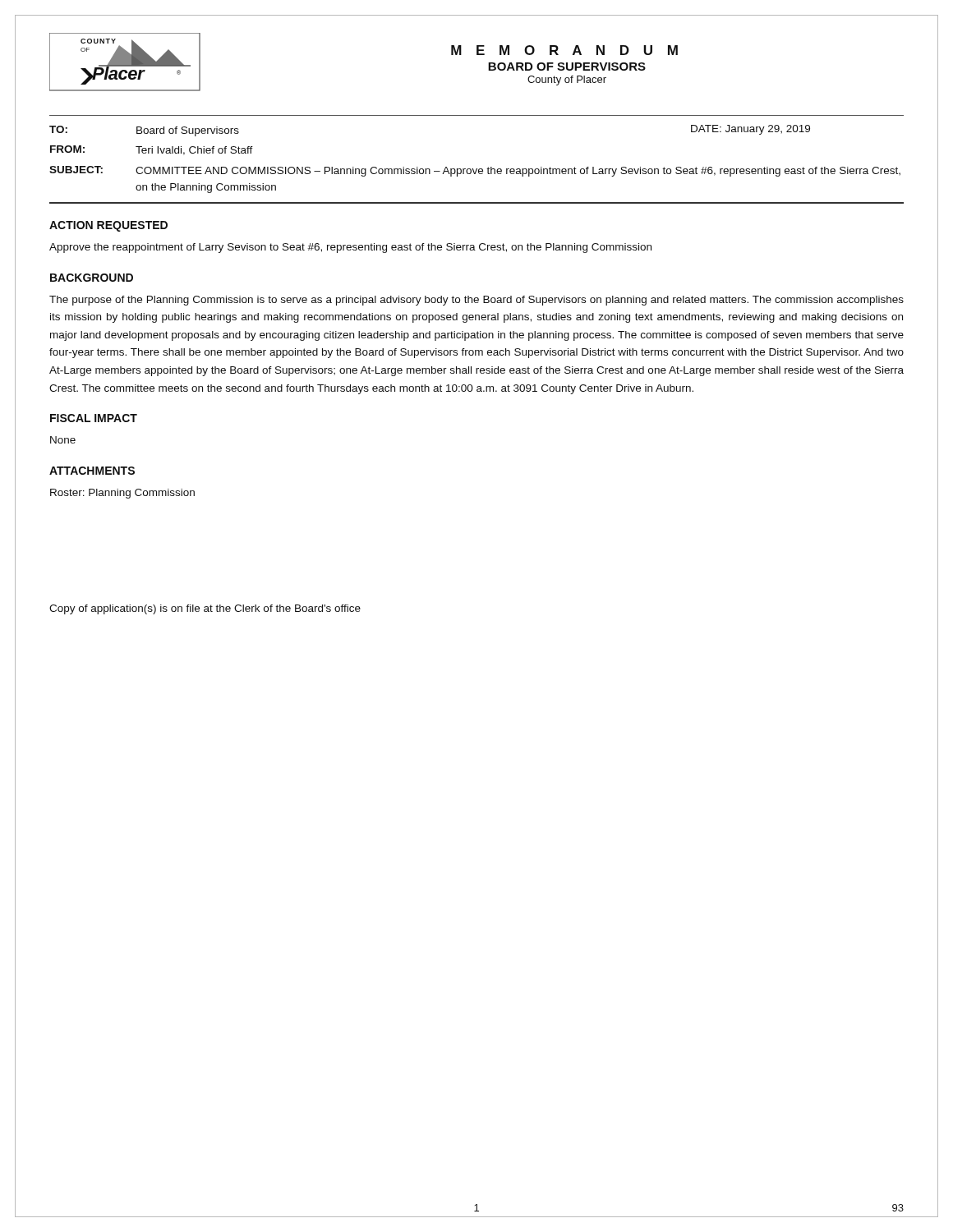The width and height of the screenshot is (953, 1232).
Task: Locate the text block that says "Approve the reappointment of"
Action: point(351,247)
